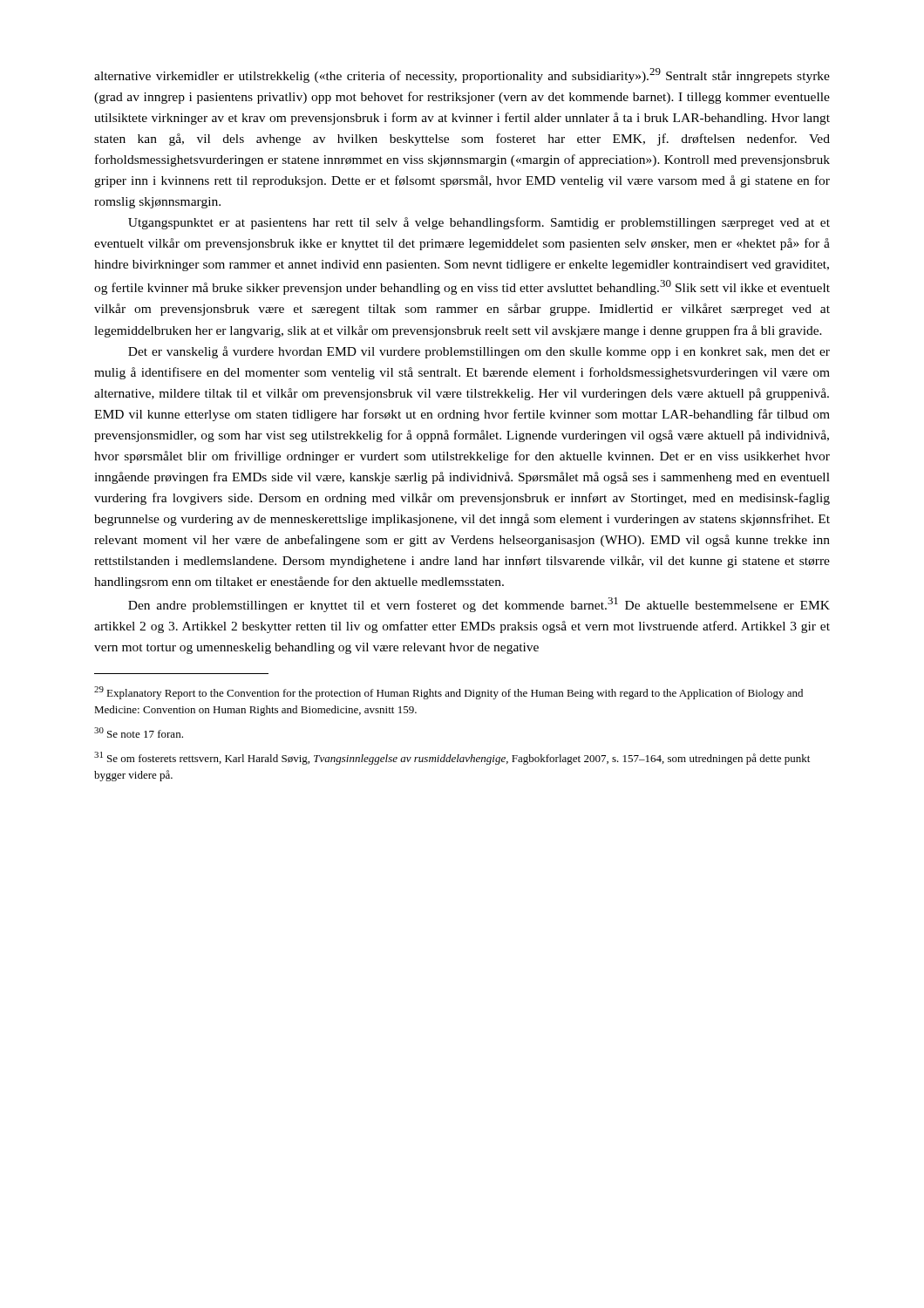Locate the footnote that says "31 Se om fosterets rettsvern, Karl Harald"
Screen dimensions: 1308x924
point(452,765)
